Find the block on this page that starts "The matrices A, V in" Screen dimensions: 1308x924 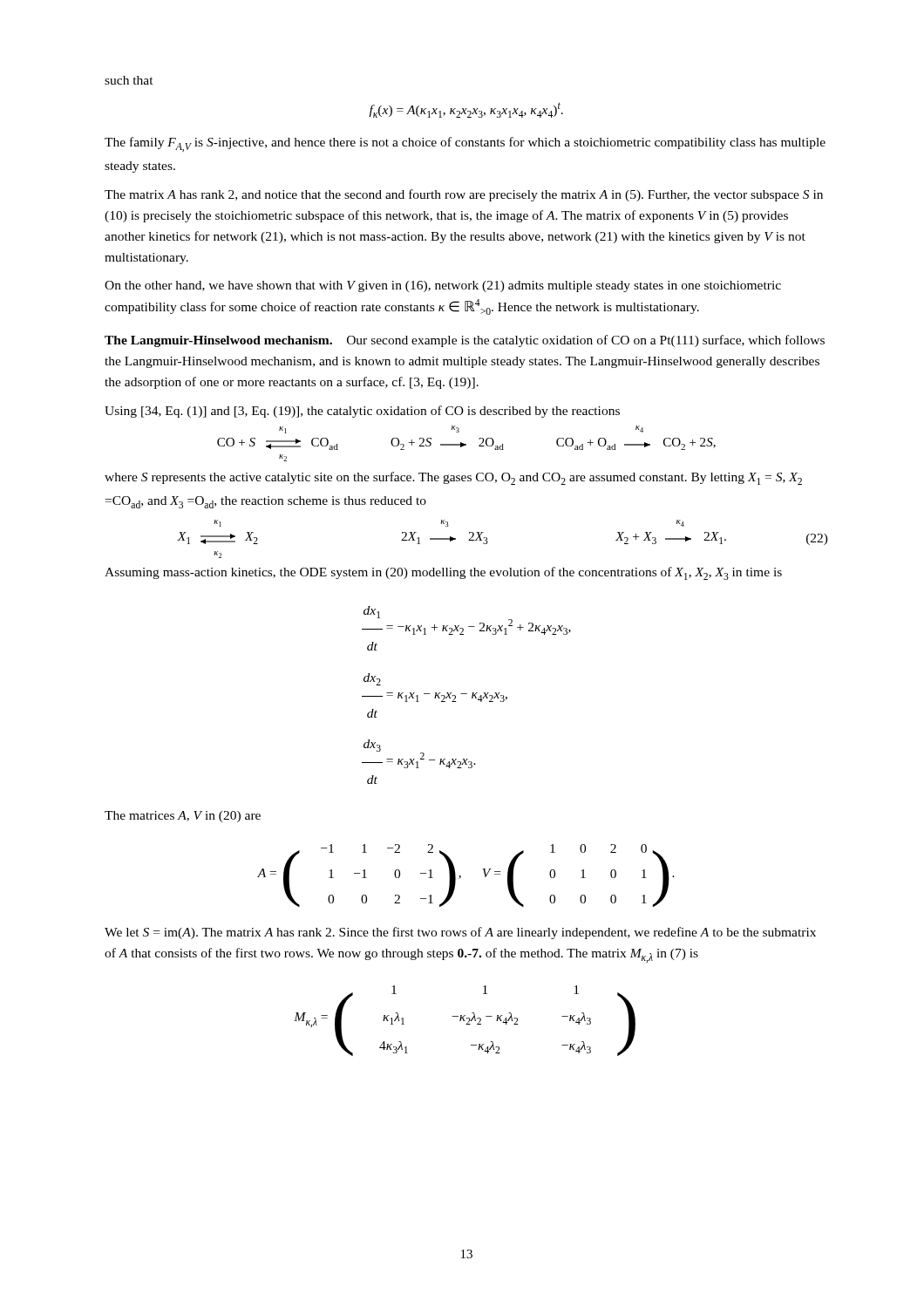click(183, 815)
